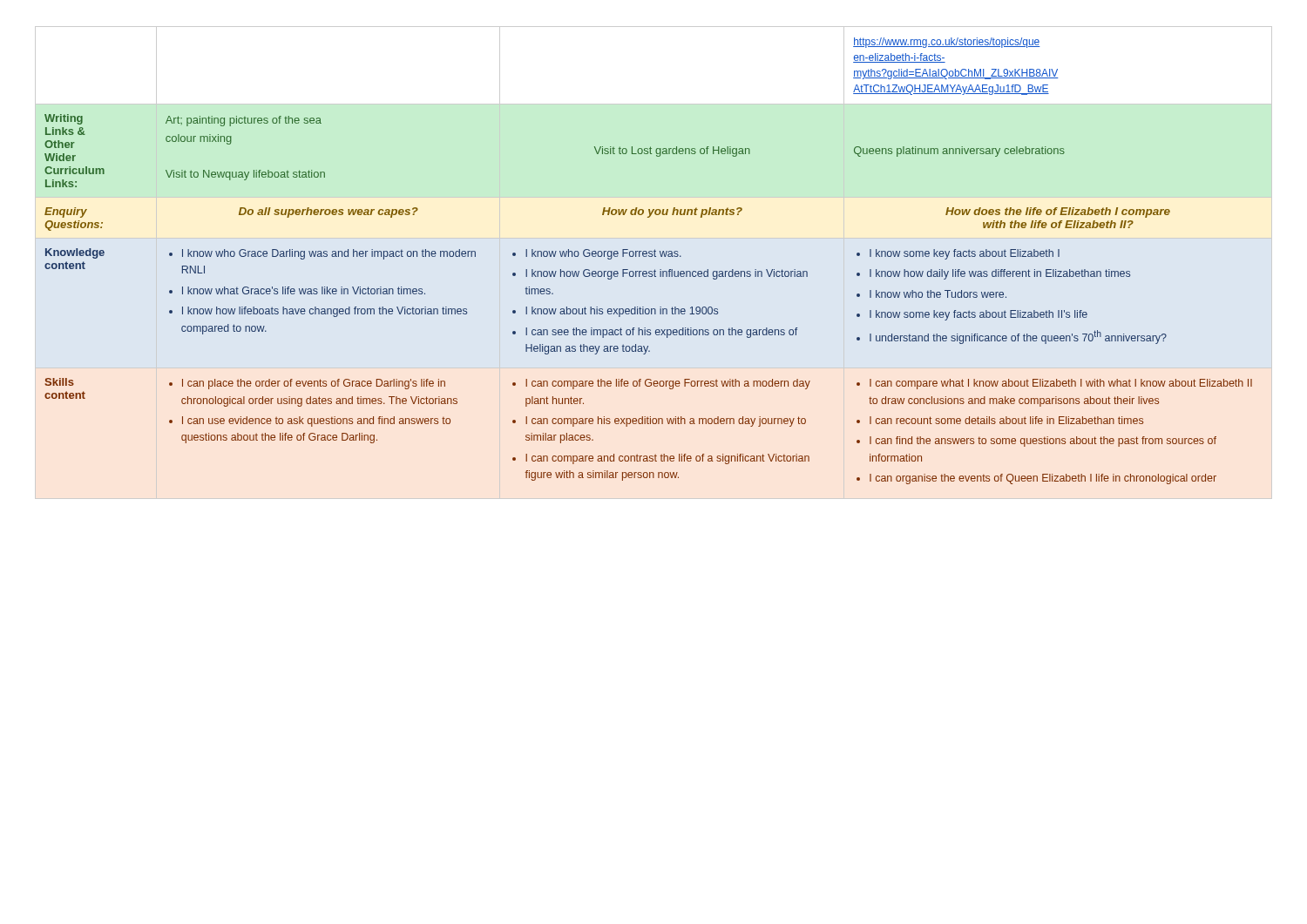Find the table that mentions "I can compare"
The height and width of the screenshot is (924, 1307).
click(654, 262)
